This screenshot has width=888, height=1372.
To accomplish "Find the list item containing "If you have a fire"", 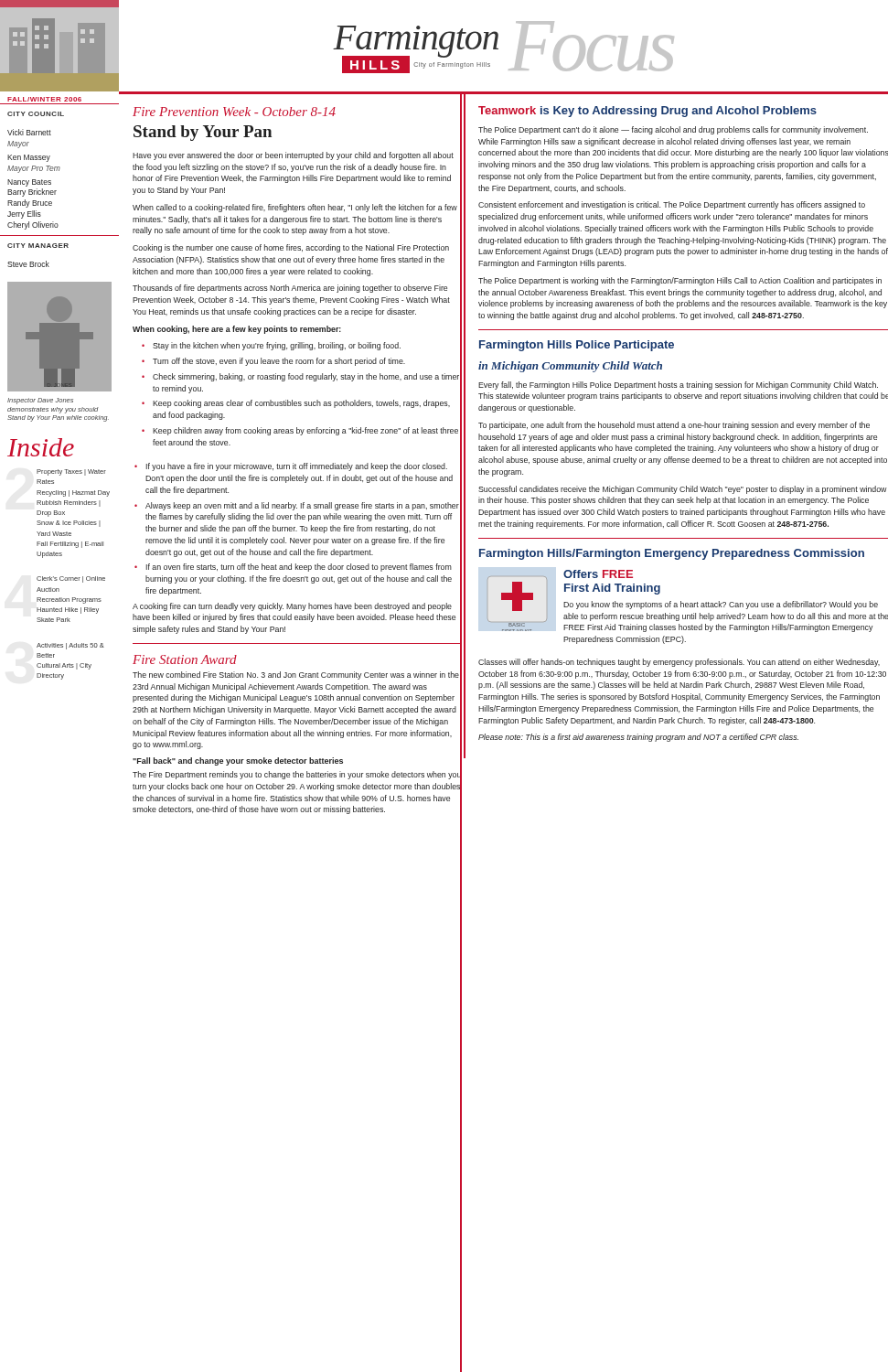I will 297,529.
